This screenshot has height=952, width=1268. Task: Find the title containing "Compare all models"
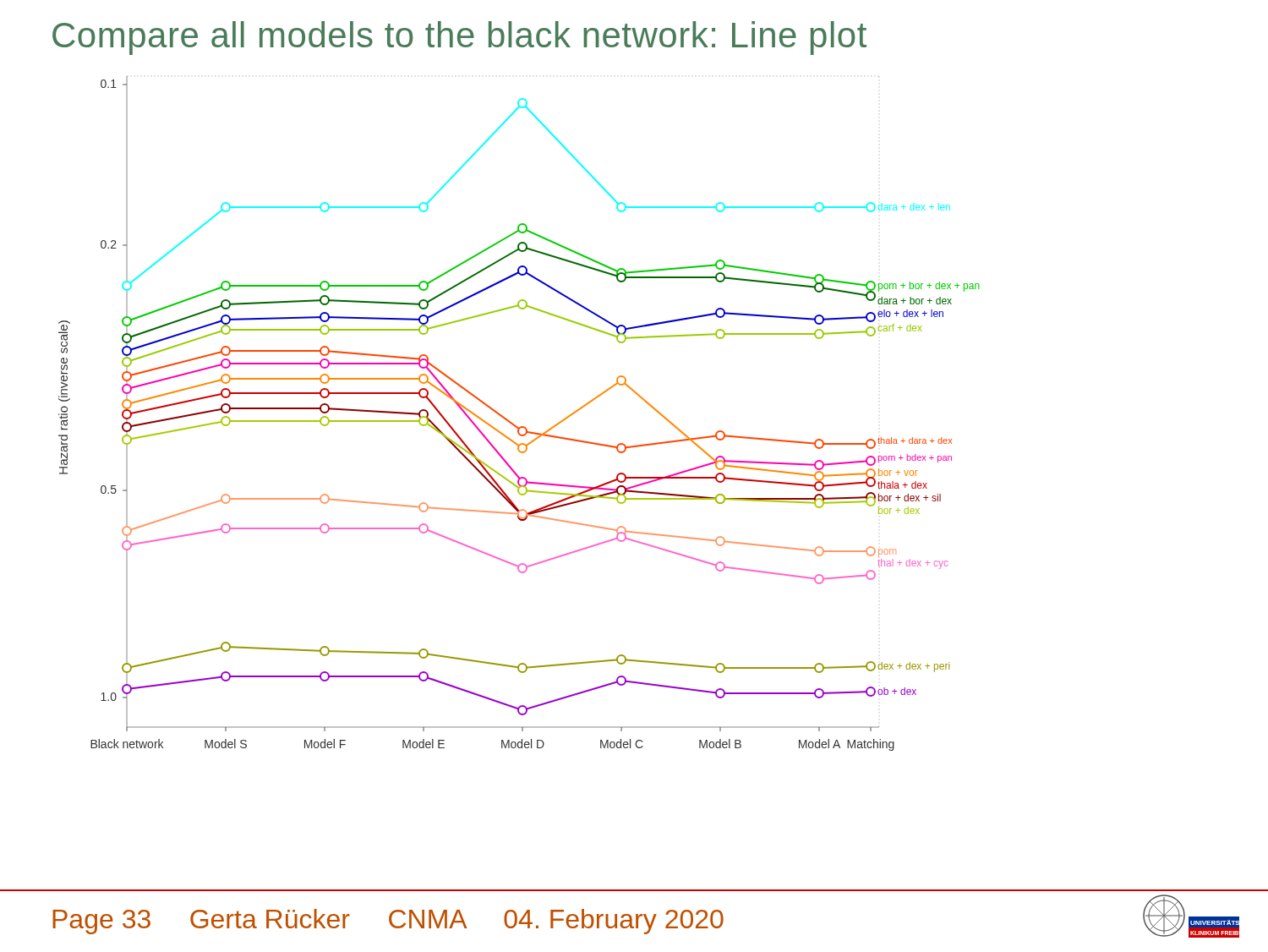tap(459, 35)
